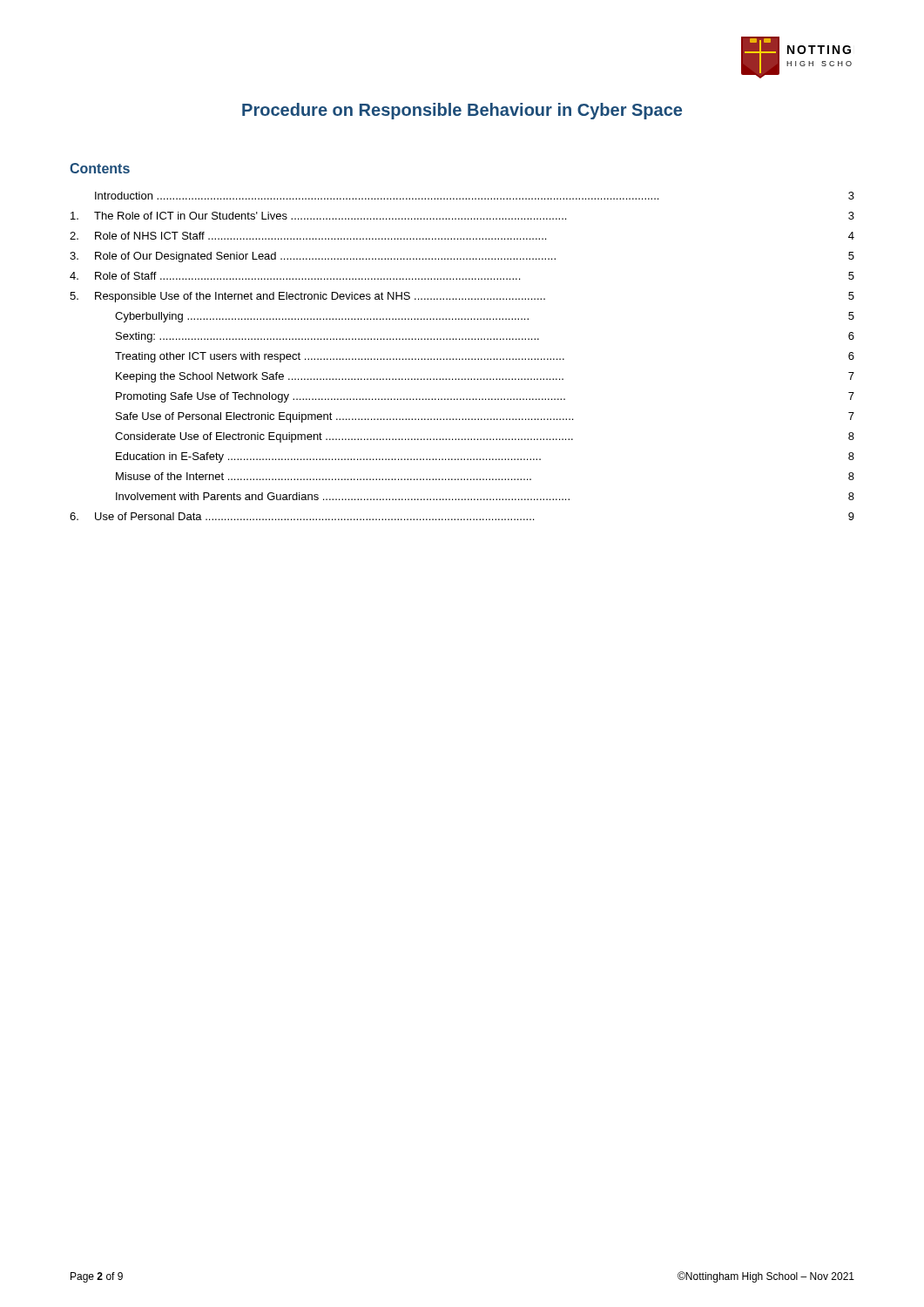Screen dimensions: 1307x924
Task: Locate the block of text that opens with "5. Responsible Use of the Internet and Electronic"
Action: click(x=462, y=296)
